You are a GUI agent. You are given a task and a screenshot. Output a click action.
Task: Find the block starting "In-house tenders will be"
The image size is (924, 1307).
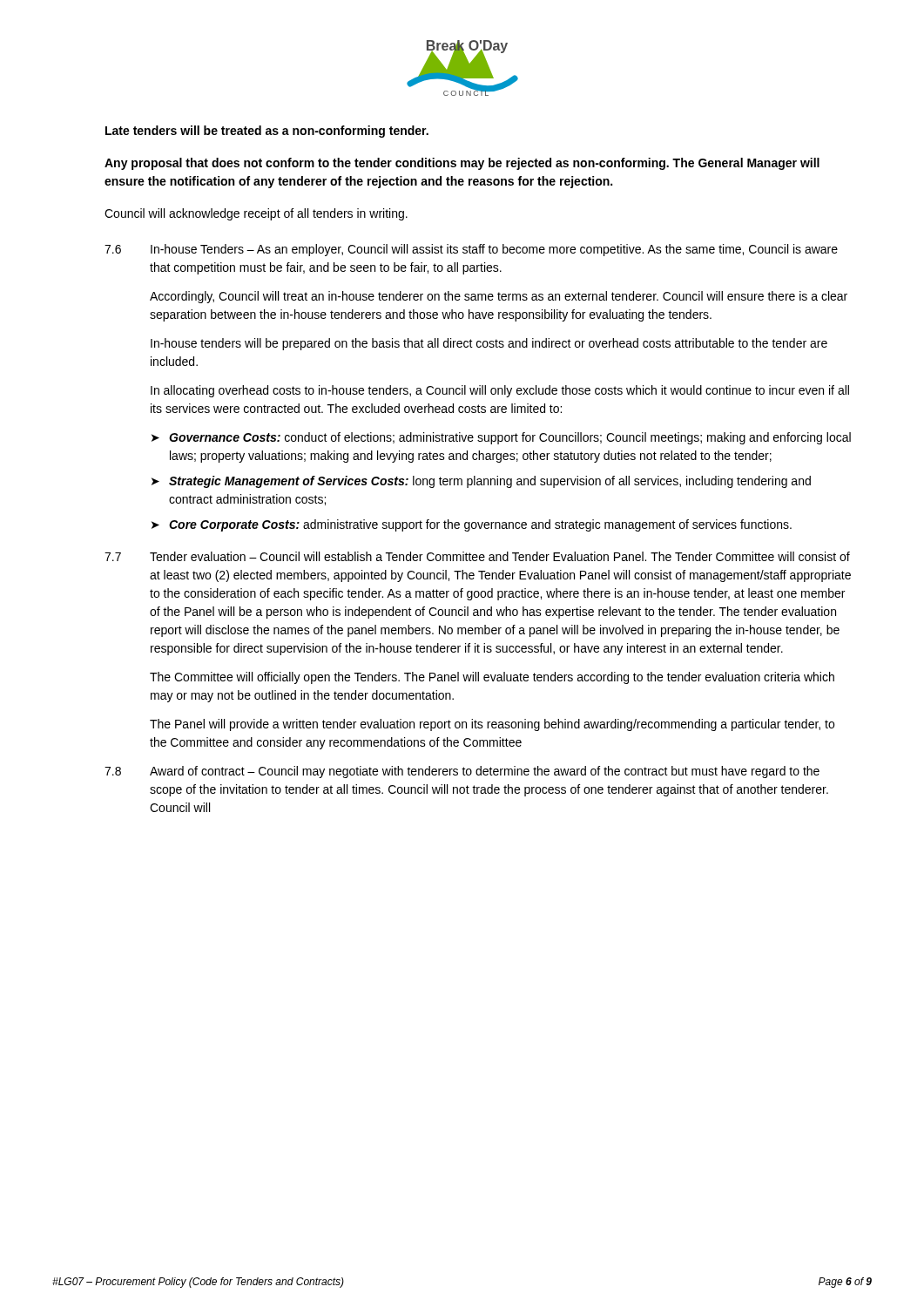pyautogui.click(x=489, y=352)
